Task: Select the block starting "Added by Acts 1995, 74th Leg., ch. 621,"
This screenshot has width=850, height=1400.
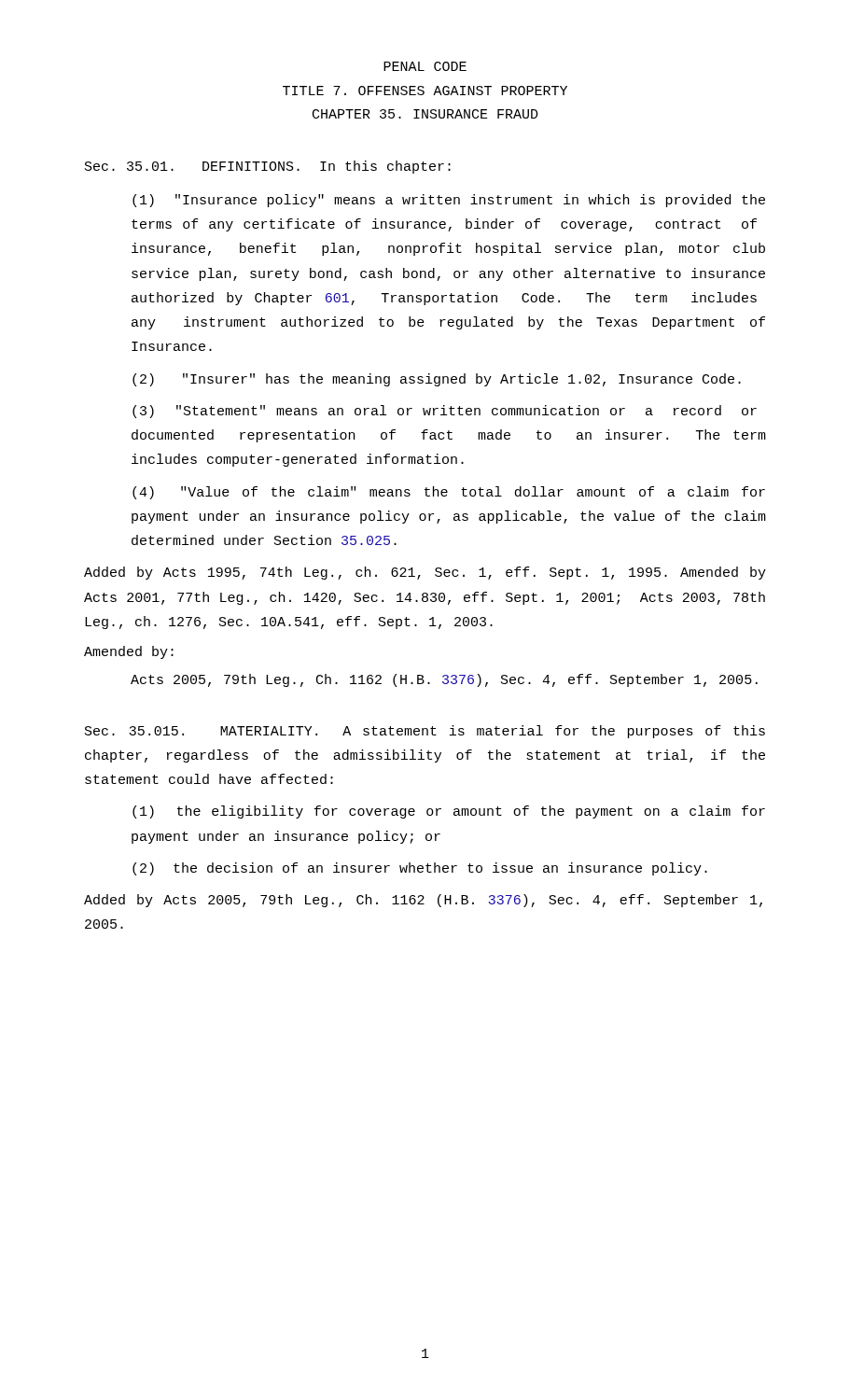Action: [x=425, y=598]
